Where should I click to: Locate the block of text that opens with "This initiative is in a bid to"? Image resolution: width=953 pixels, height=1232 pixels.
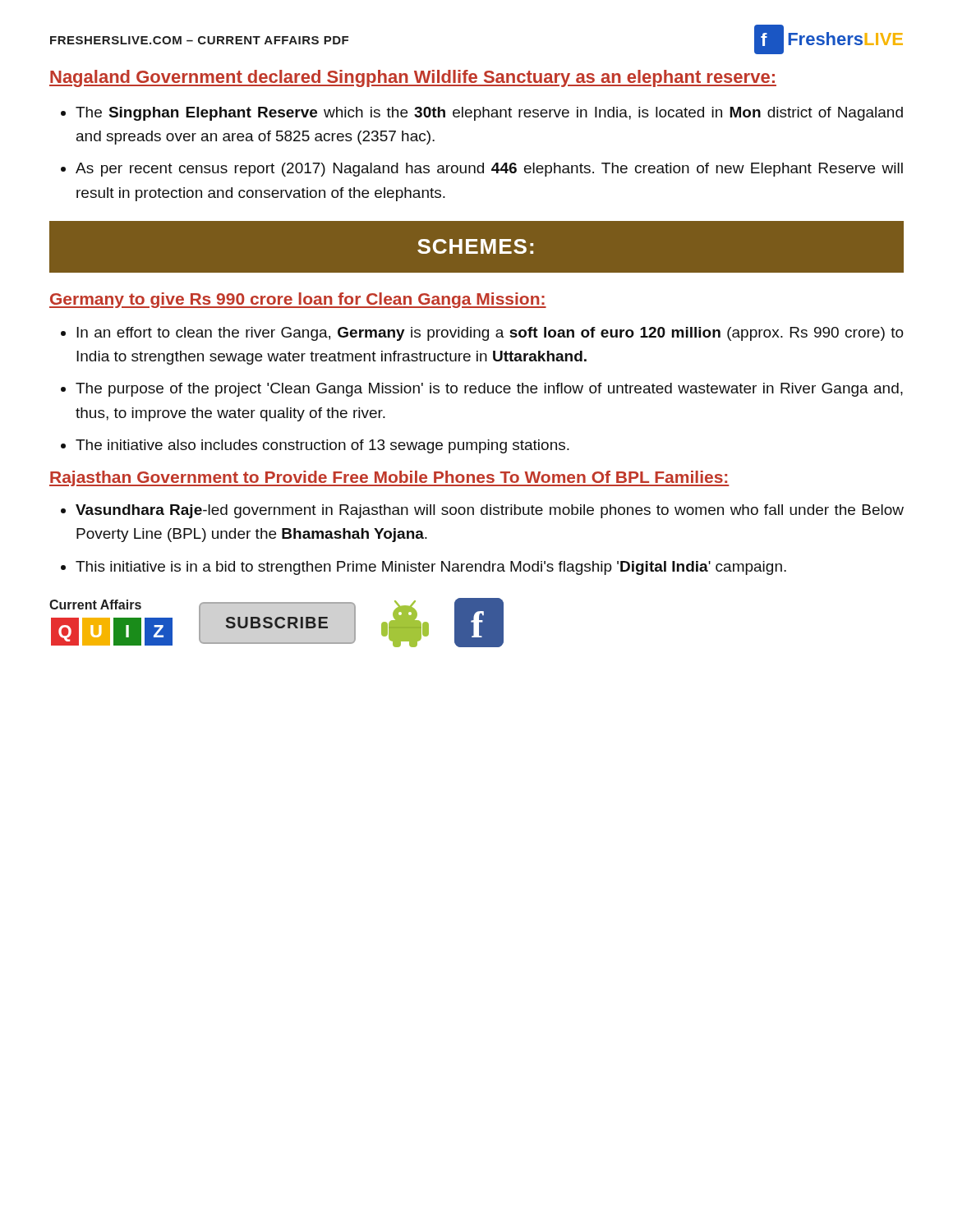[x=476, y=566]
